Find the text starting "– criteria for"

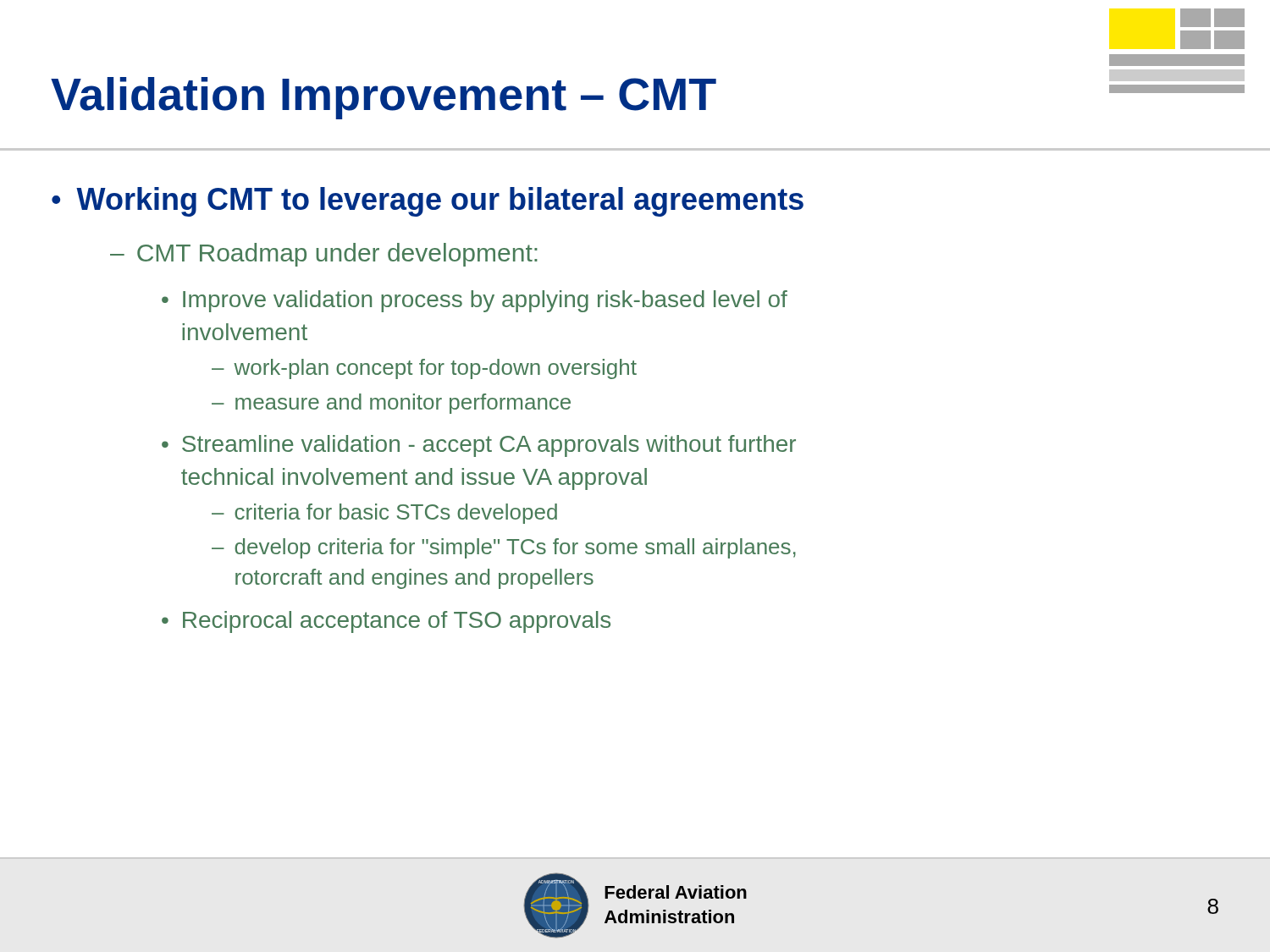[385, 512]
